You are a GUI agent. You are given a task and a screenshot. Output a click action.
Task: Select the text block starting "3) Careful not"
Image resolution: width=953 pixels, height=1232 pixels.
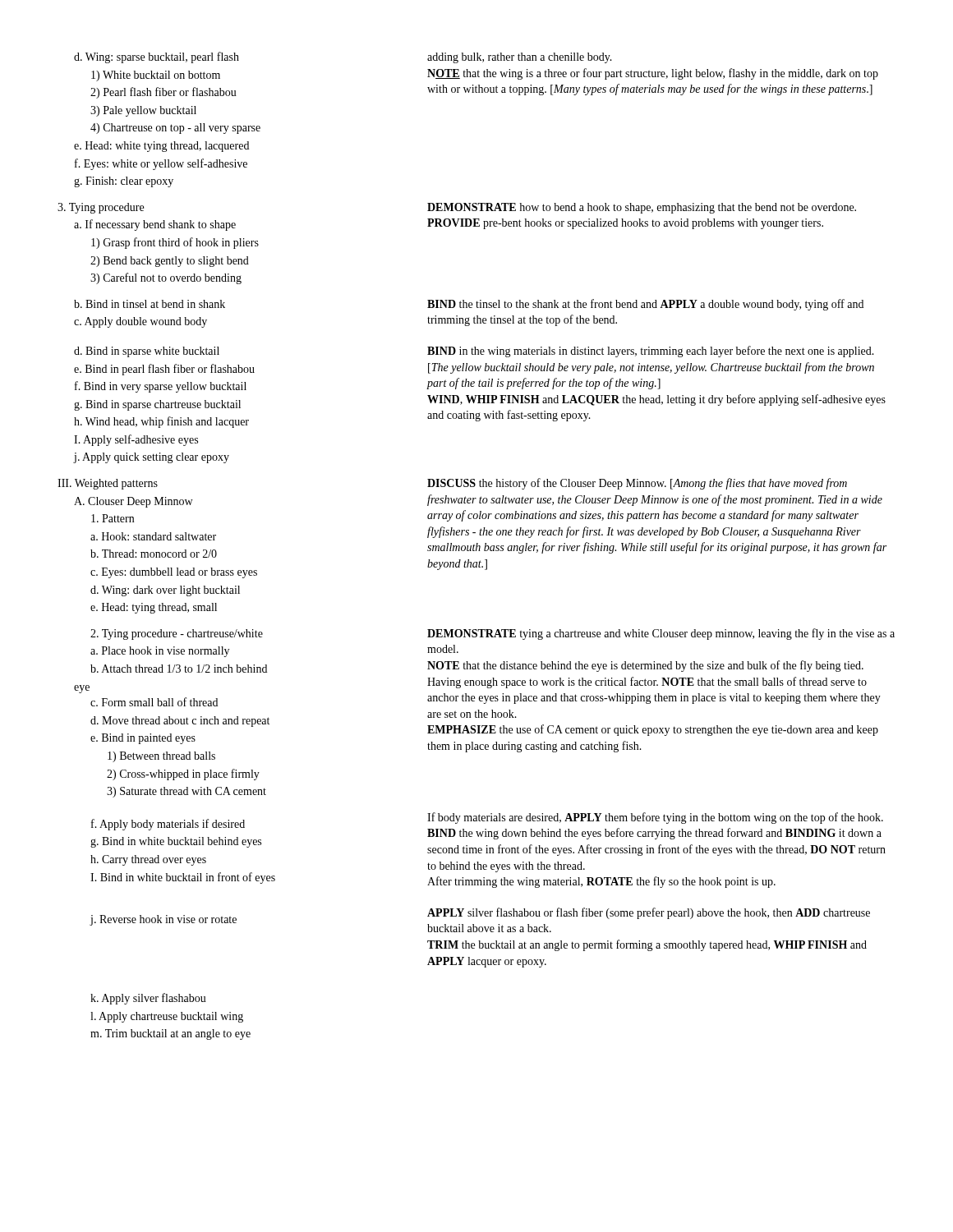pos(166,278)
